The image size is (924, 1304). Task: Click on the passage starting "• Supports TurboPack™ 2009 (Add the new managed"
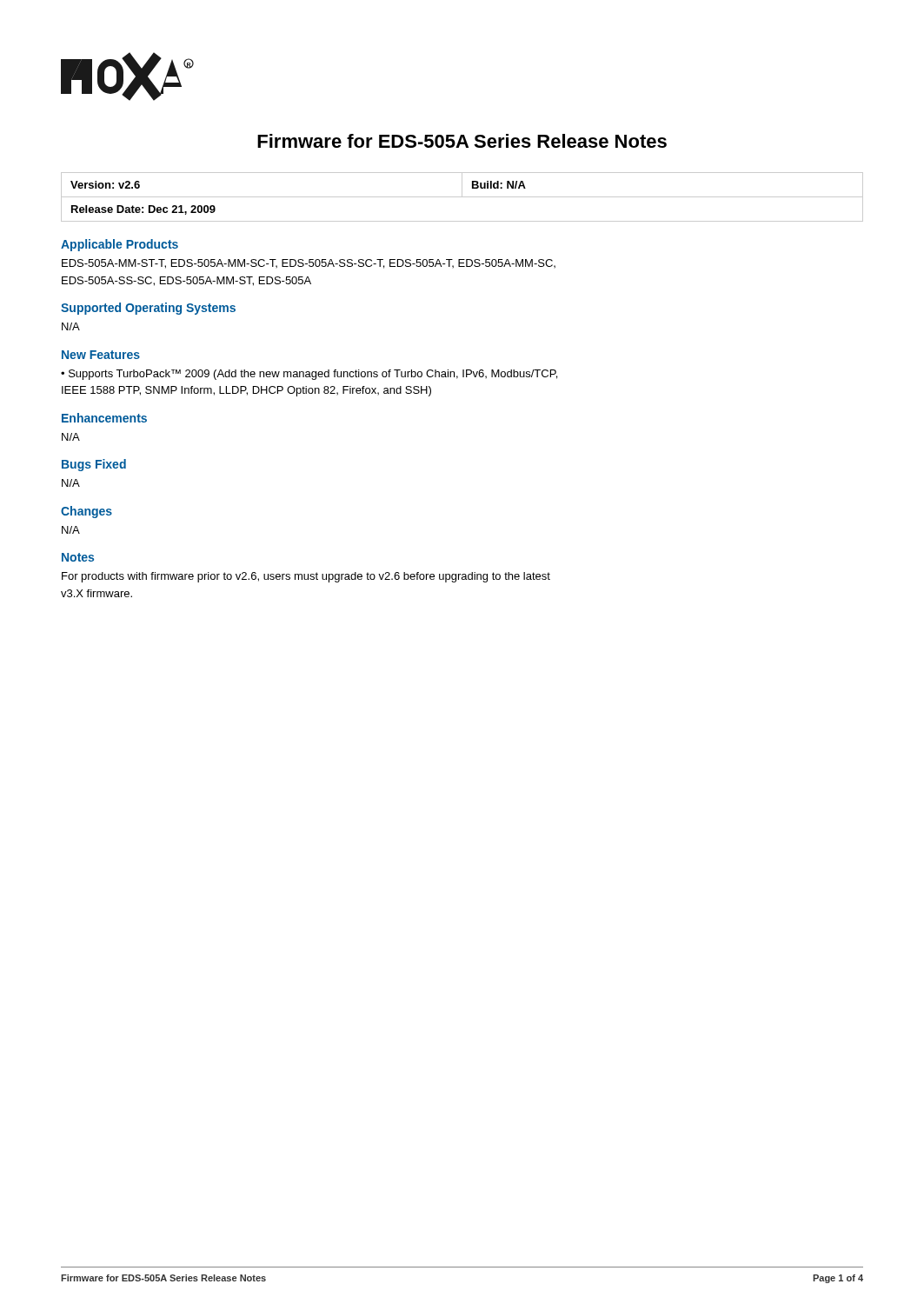coord(310,381)
